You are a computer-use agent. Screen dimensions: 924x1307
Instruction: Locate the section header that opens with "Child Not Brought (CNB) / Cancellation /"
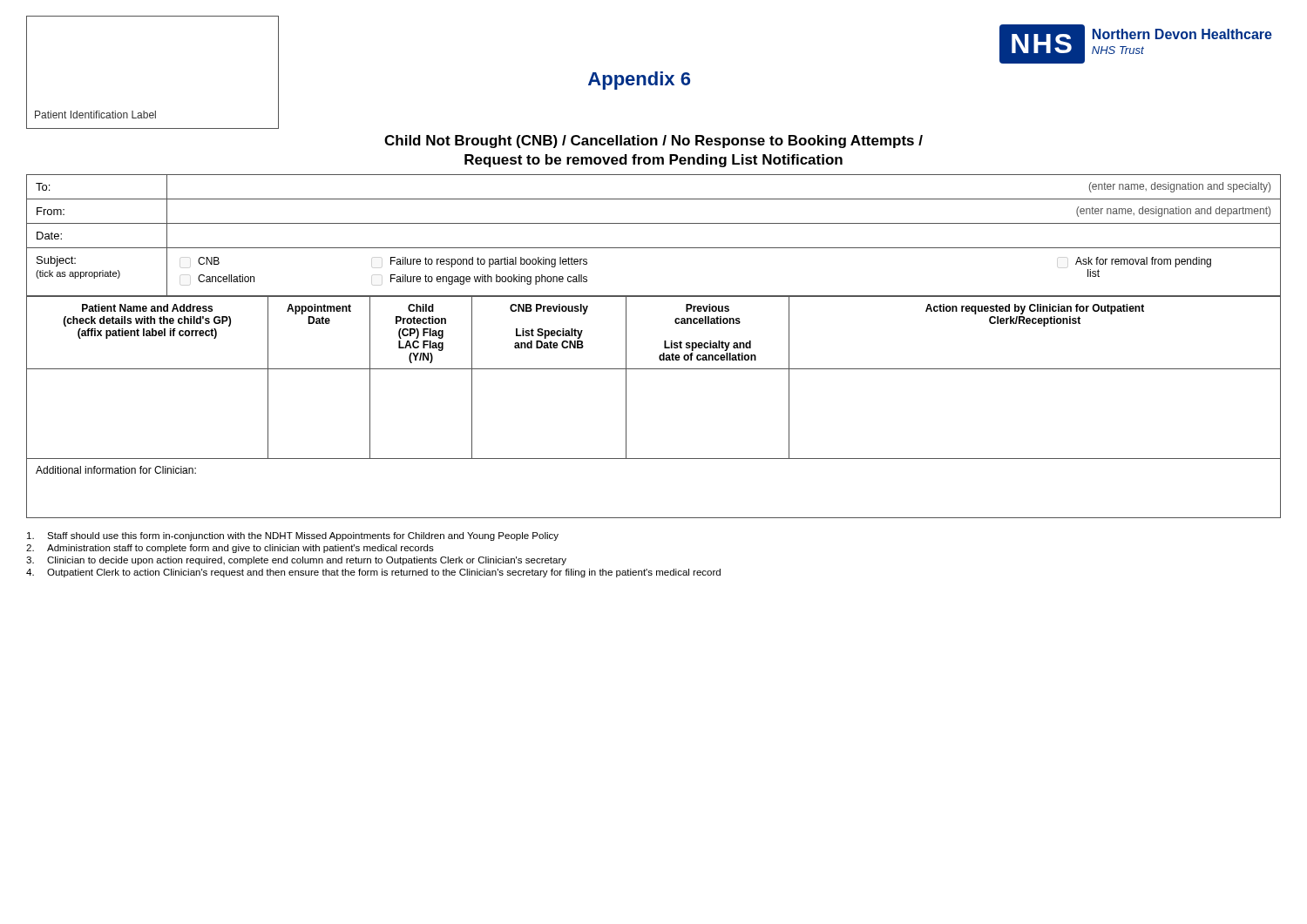coord(654,141)
